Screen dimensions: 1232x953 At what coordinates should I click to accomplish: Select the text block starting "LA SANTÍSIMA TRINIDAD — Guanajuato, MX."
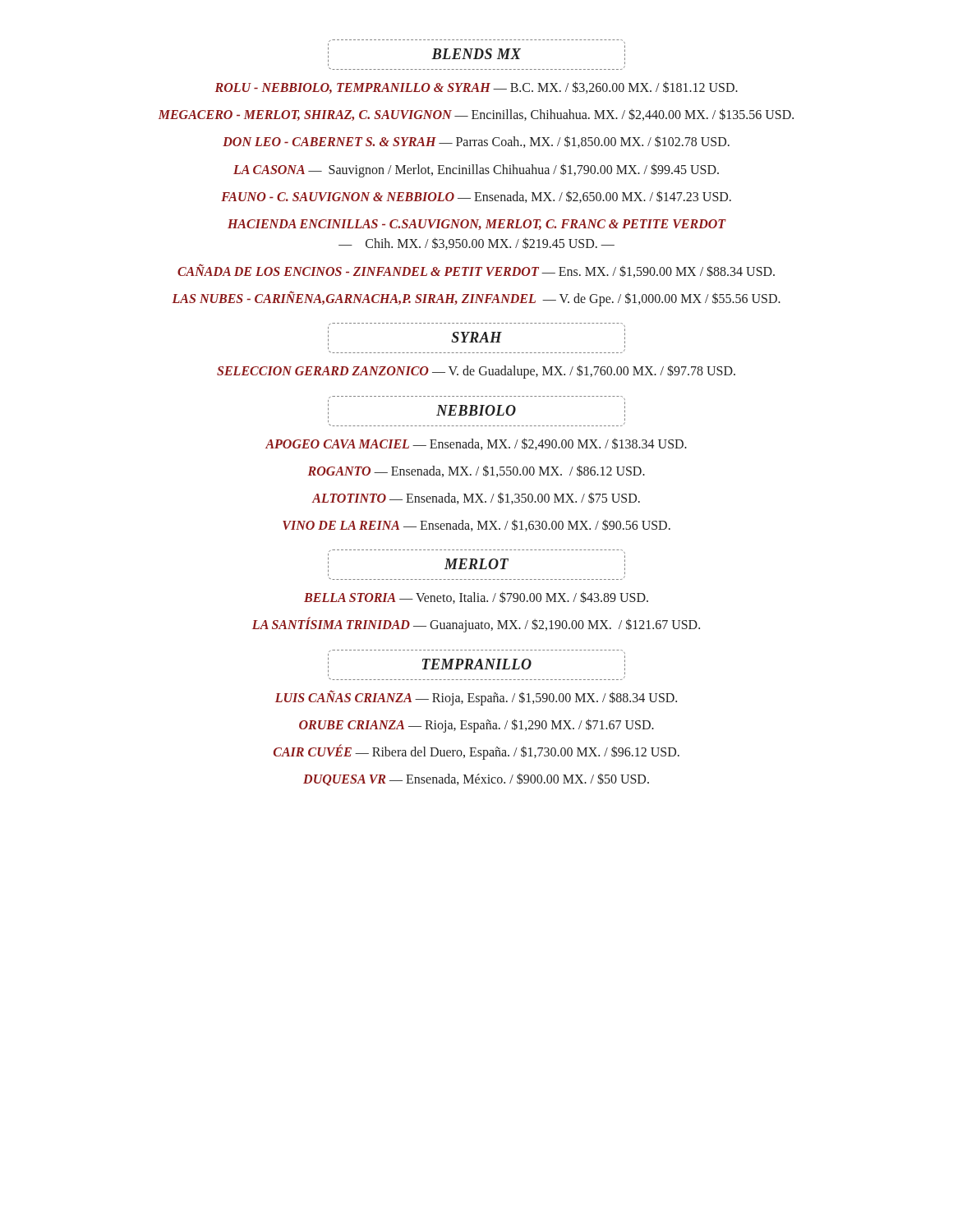476,625
